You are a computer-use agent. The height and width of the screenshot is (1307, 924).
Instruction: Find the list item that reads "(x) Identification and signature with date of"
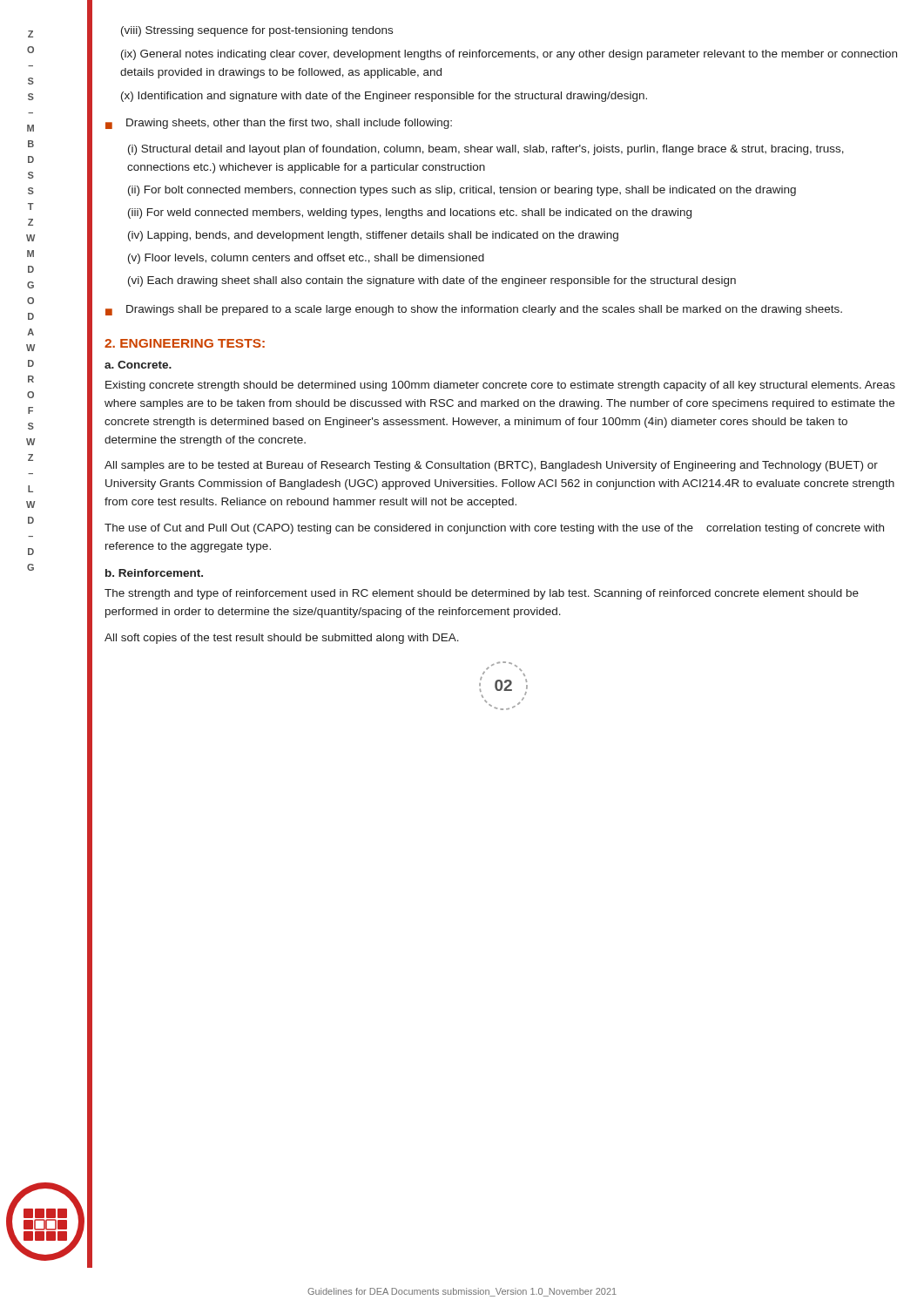point(384,96)
